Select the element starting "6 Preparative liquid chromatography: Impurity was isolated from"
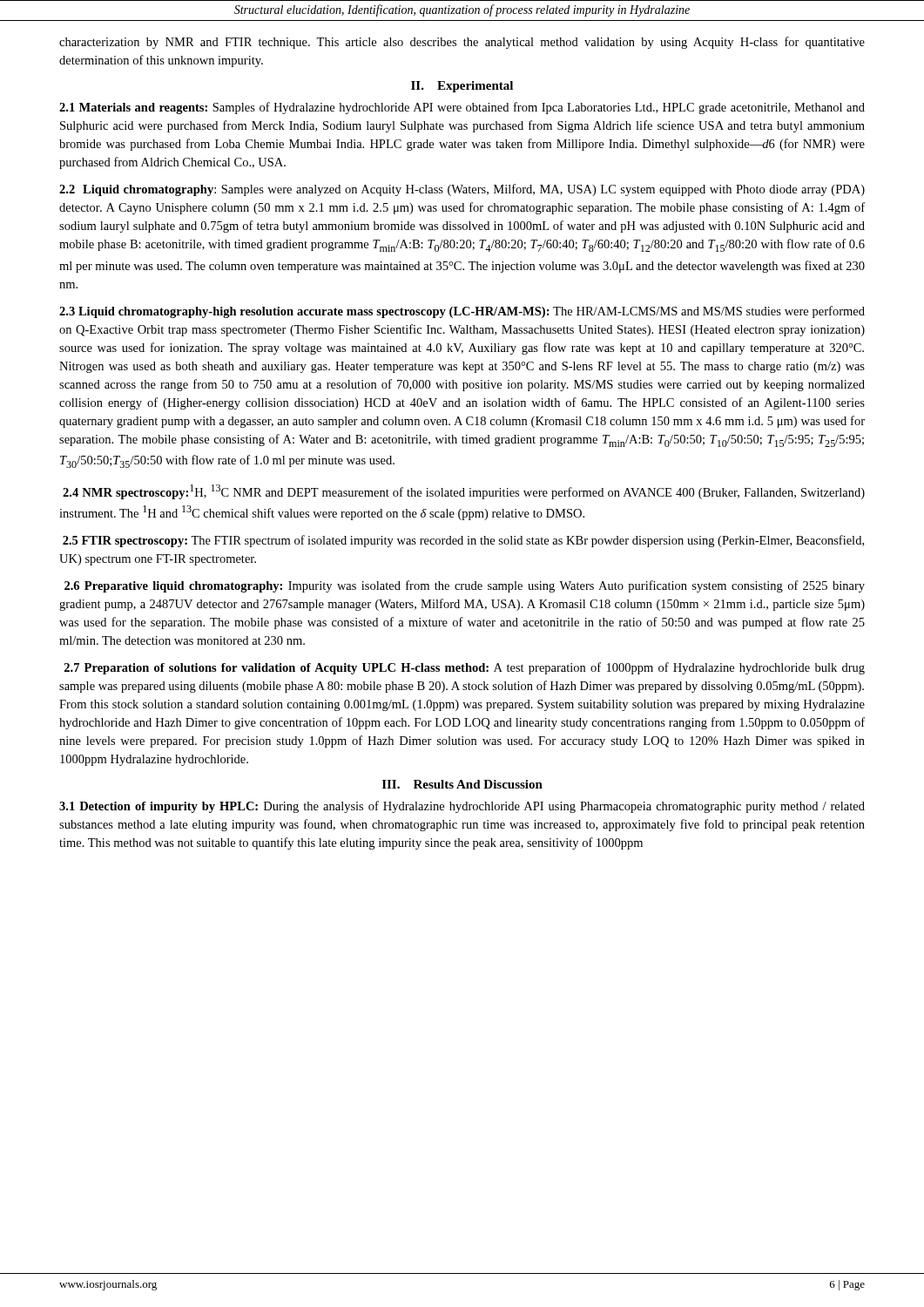This screenshot has height=1307, width=924. tap(462, 613)
